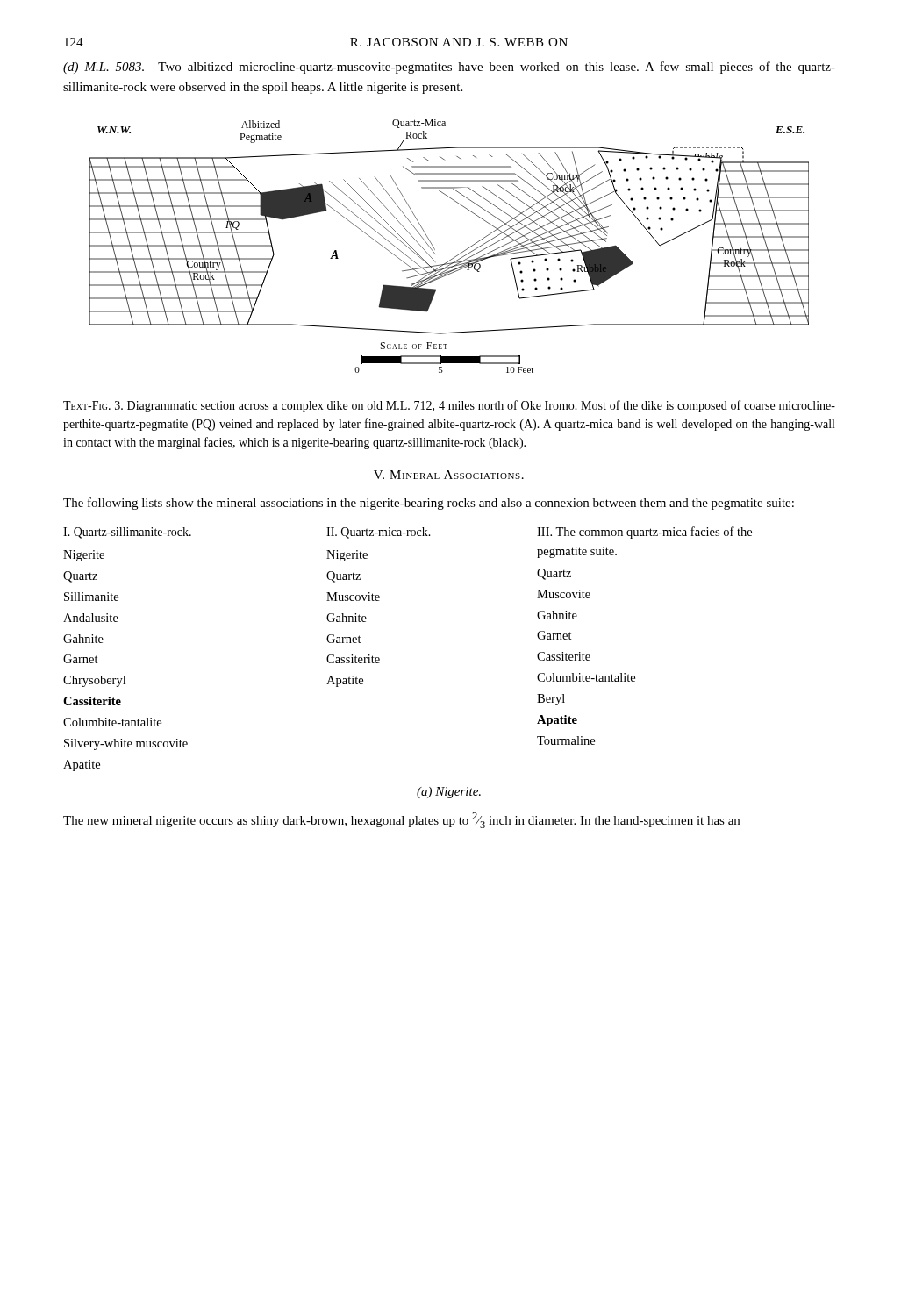The width and height of the screenshot is (901, 1316).
Task: Click on the text block that says "(d) M.L. 5083.—Two albitized"
Action: 449,77
